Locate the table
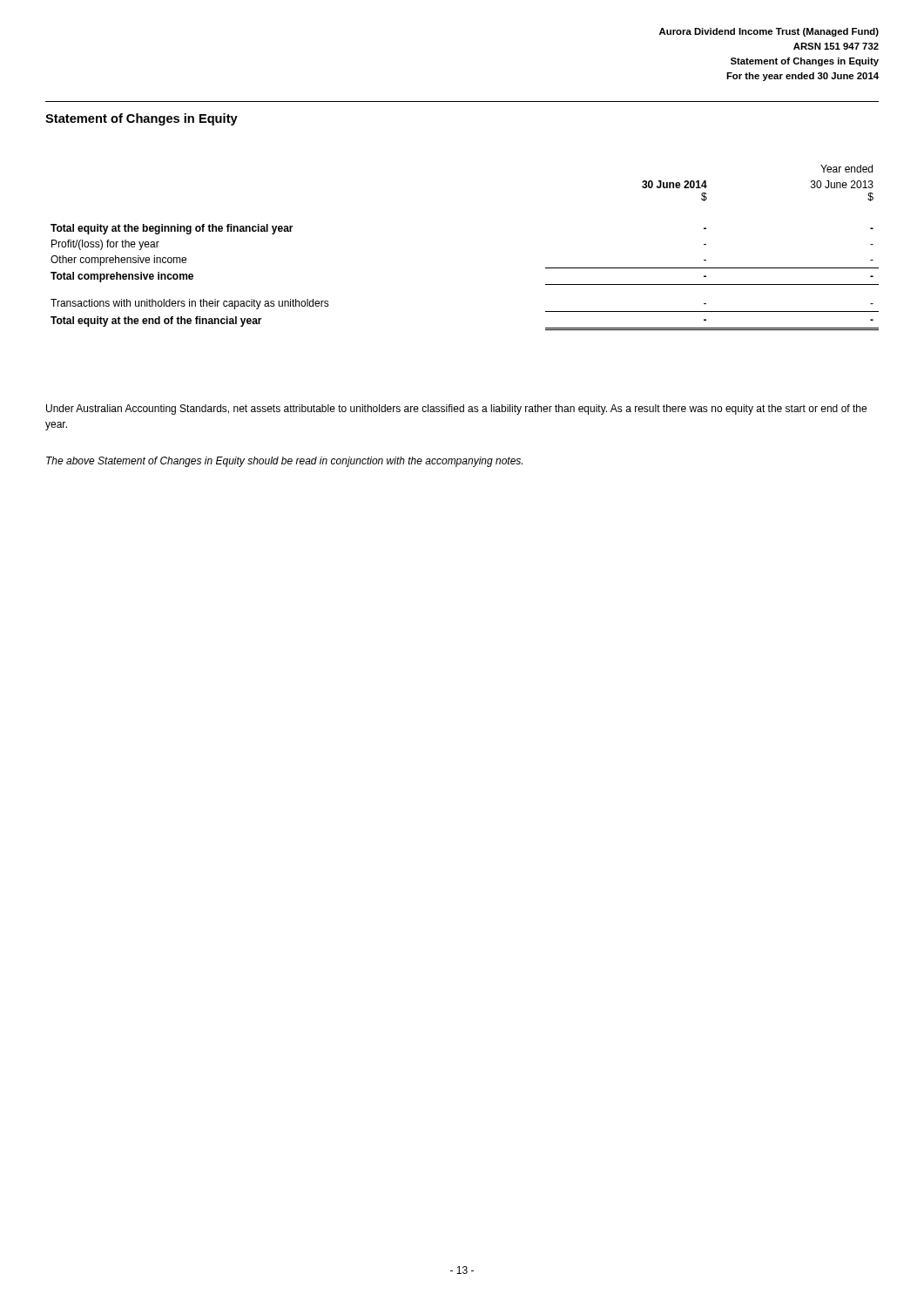Viewport: 924px width, 1307px height. (x=462, y=246)
